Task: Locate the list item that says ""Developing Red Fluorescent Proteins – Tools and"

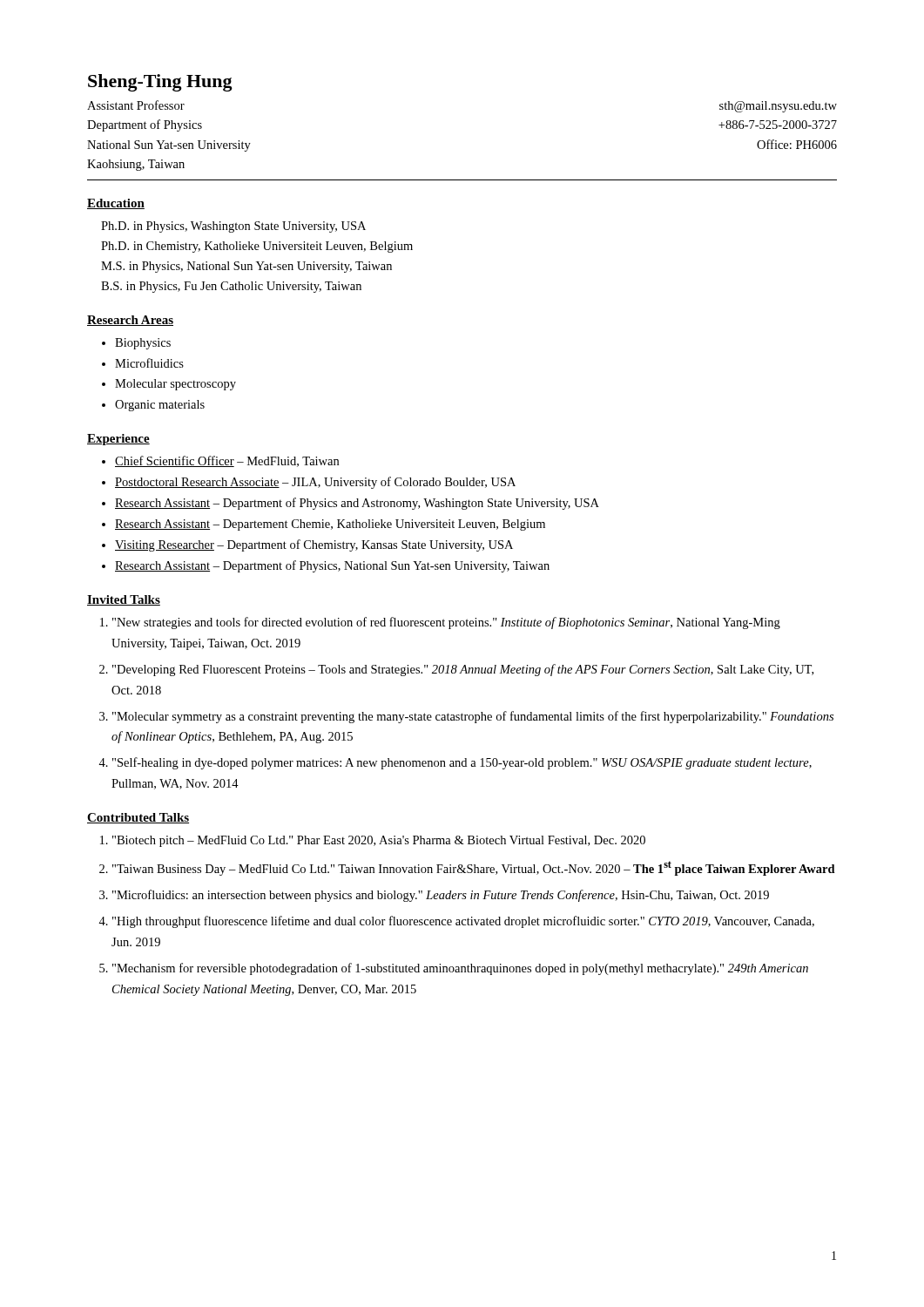Action: coord(463,679)
